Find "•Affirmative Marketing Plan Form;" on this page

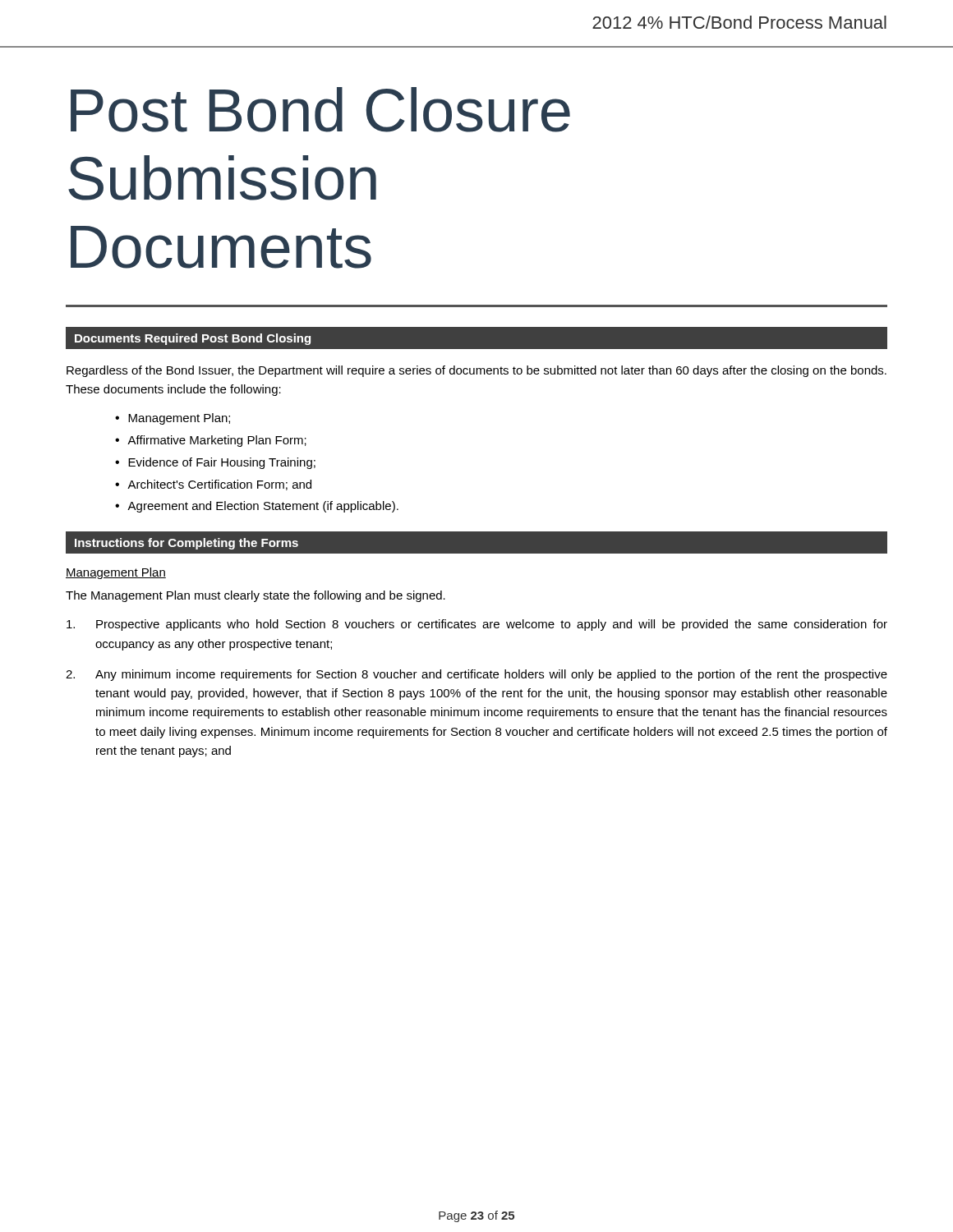point(211,441)
